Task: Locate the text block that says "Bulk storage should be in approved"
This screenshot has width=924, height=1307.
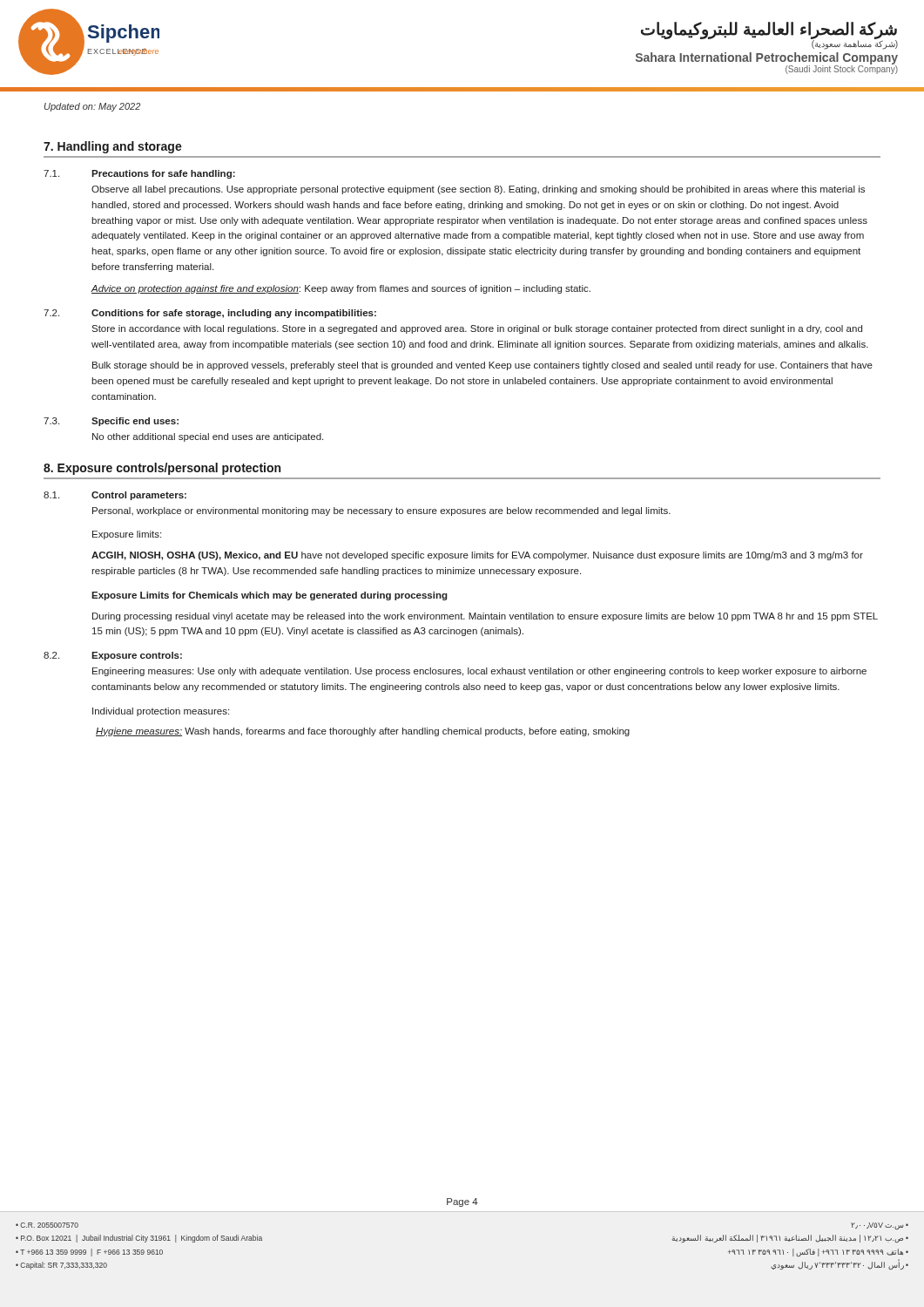Action: click(482, 381)
